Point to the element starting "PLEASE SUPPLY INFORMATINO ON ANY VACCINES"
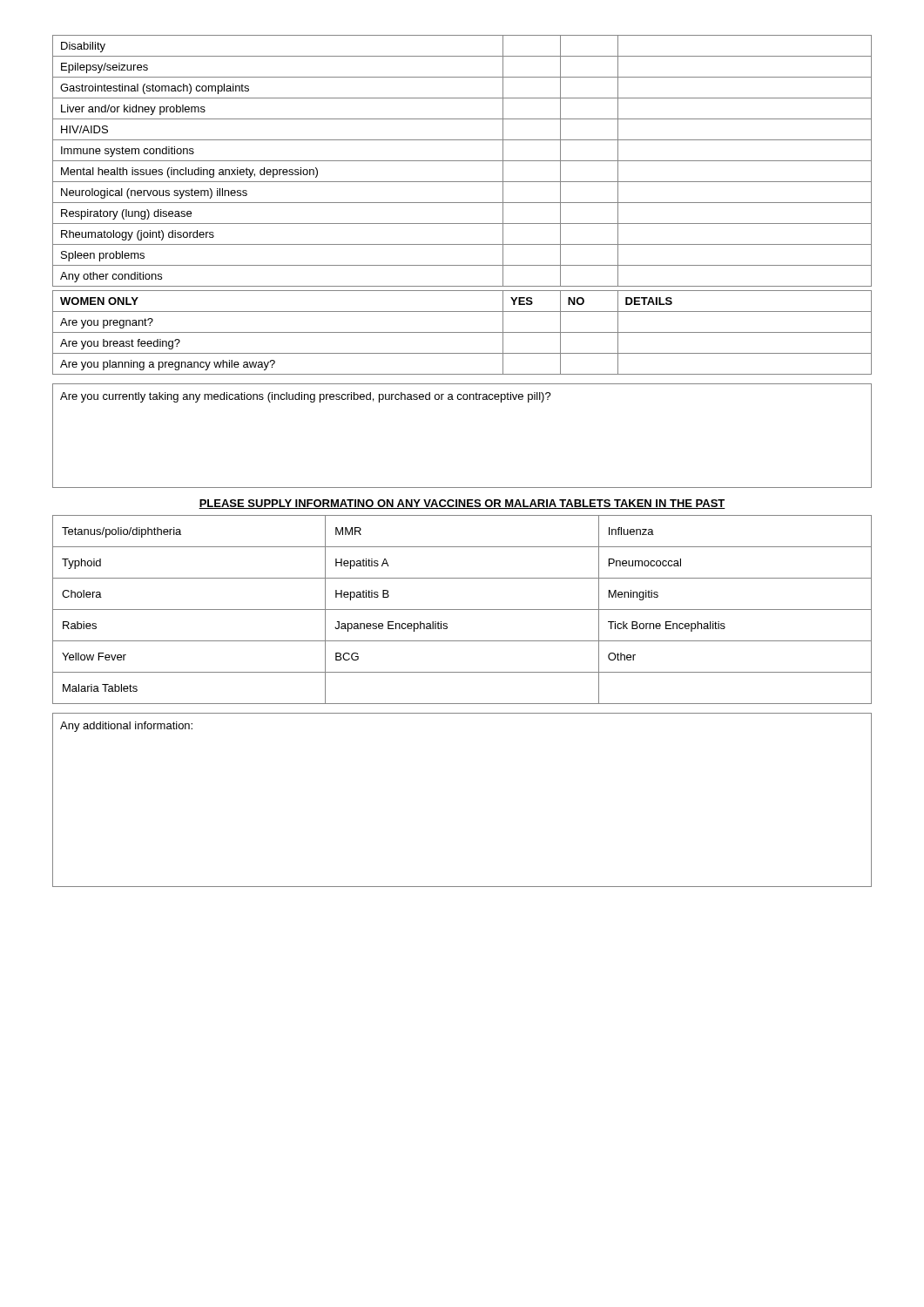Image resolution: width=924 pixels, height=1307 pixels. pos(462,503)
